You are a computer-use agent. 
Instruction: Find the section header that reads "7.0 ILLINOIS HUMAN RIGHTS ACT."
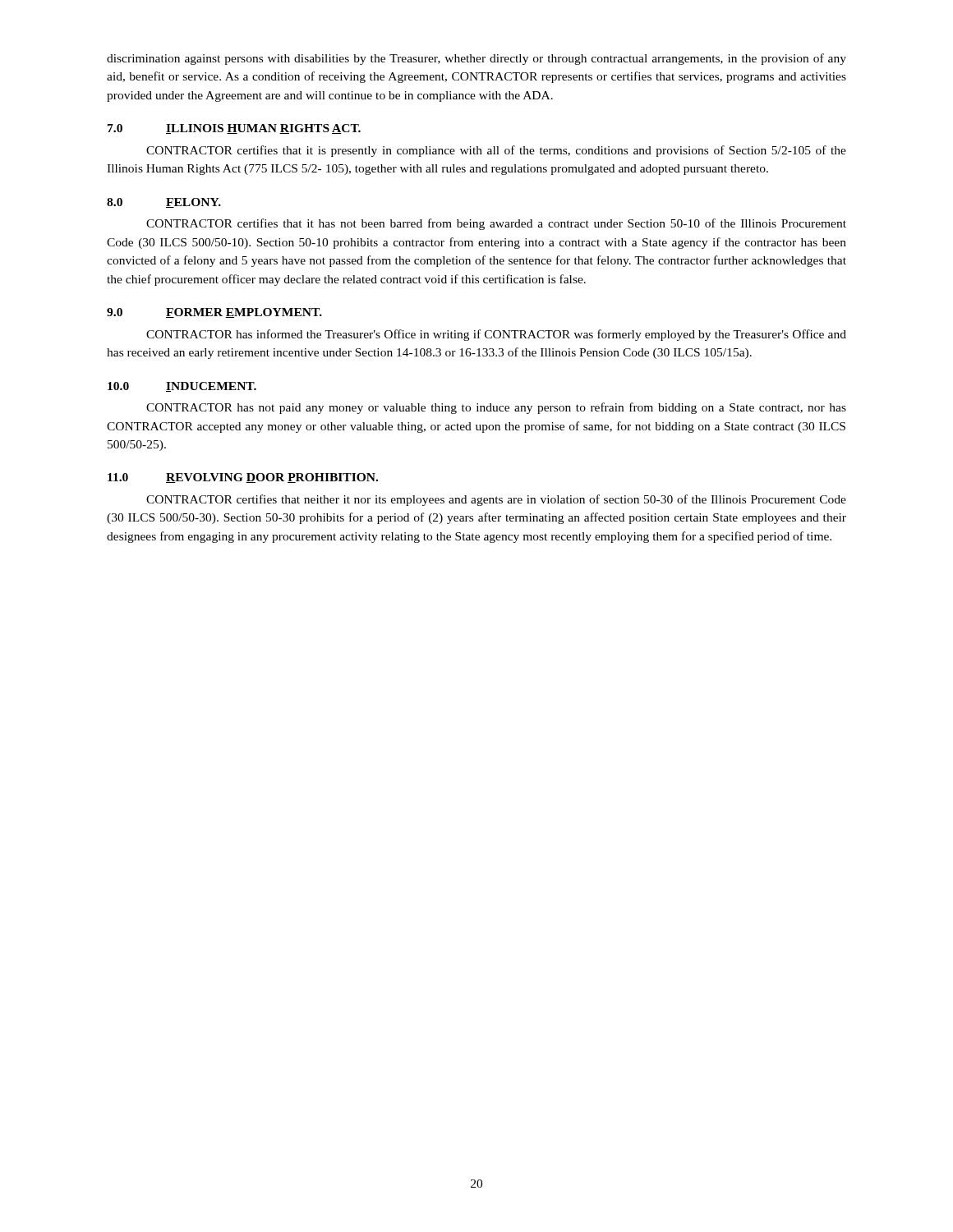pos(234,129)
